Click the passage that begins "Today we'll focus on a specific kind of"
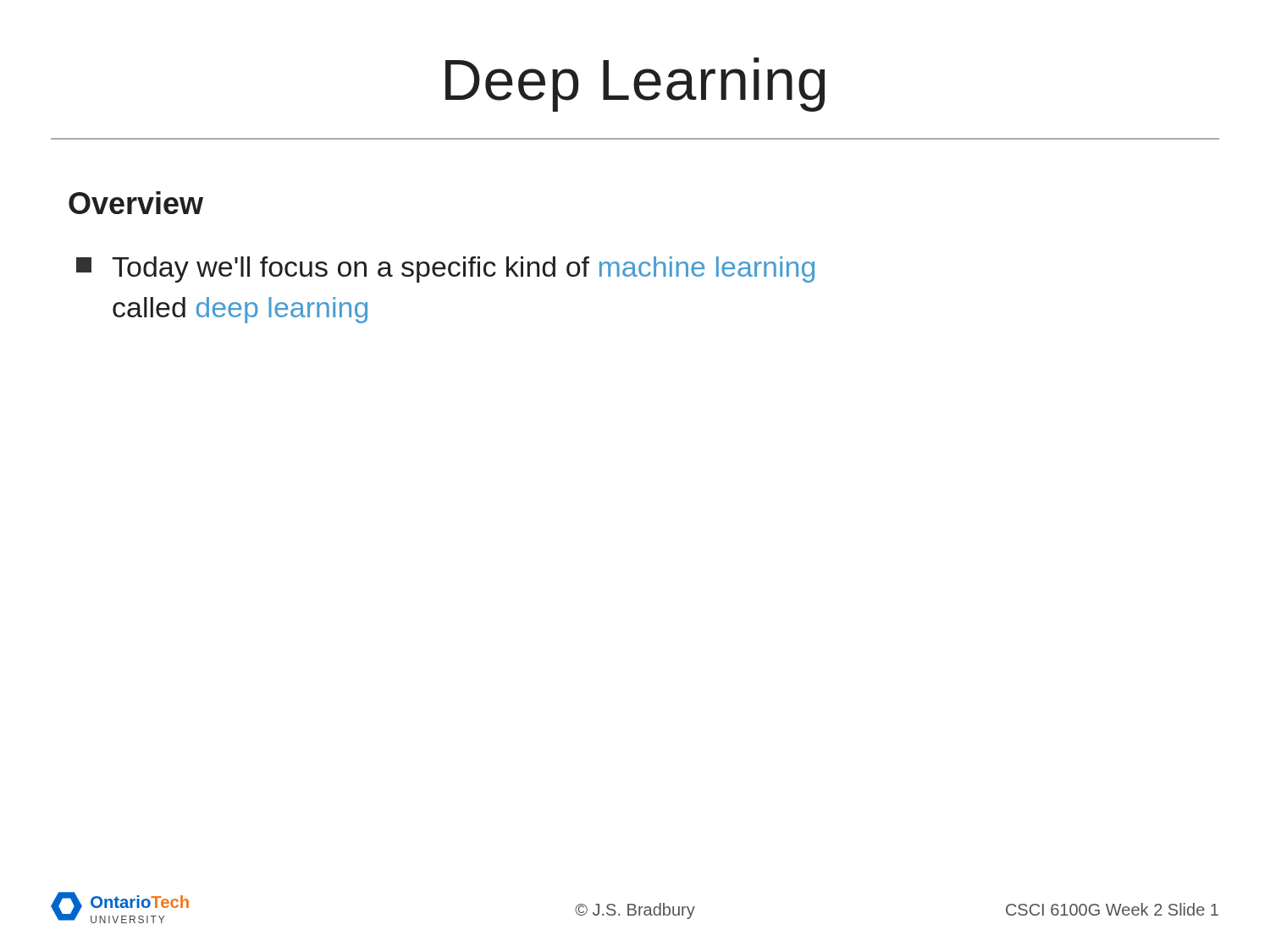Screen dimensions: 952x1270 [x=639, y=287]
